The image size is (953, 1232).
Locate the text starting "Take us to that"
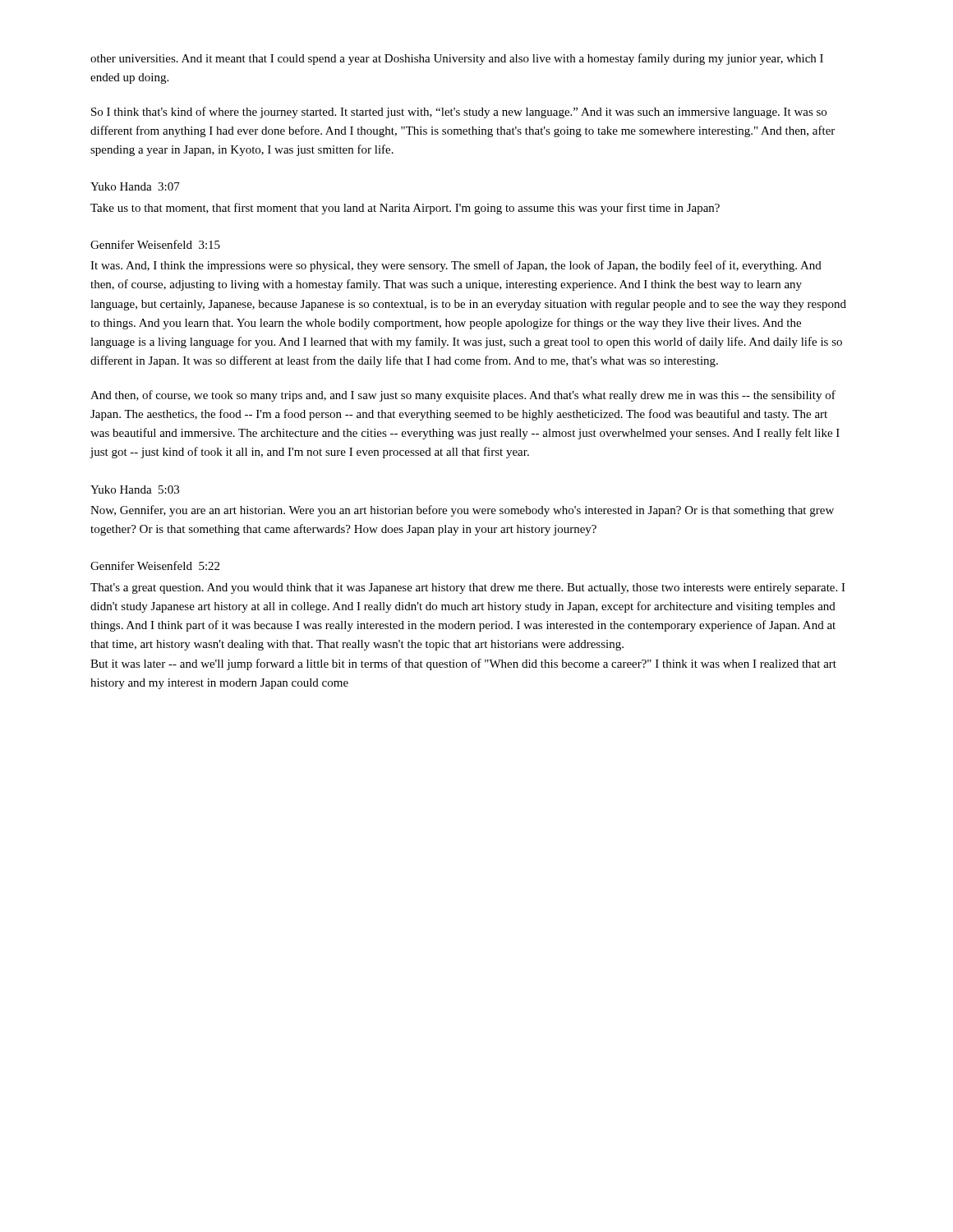click(468, 208)
